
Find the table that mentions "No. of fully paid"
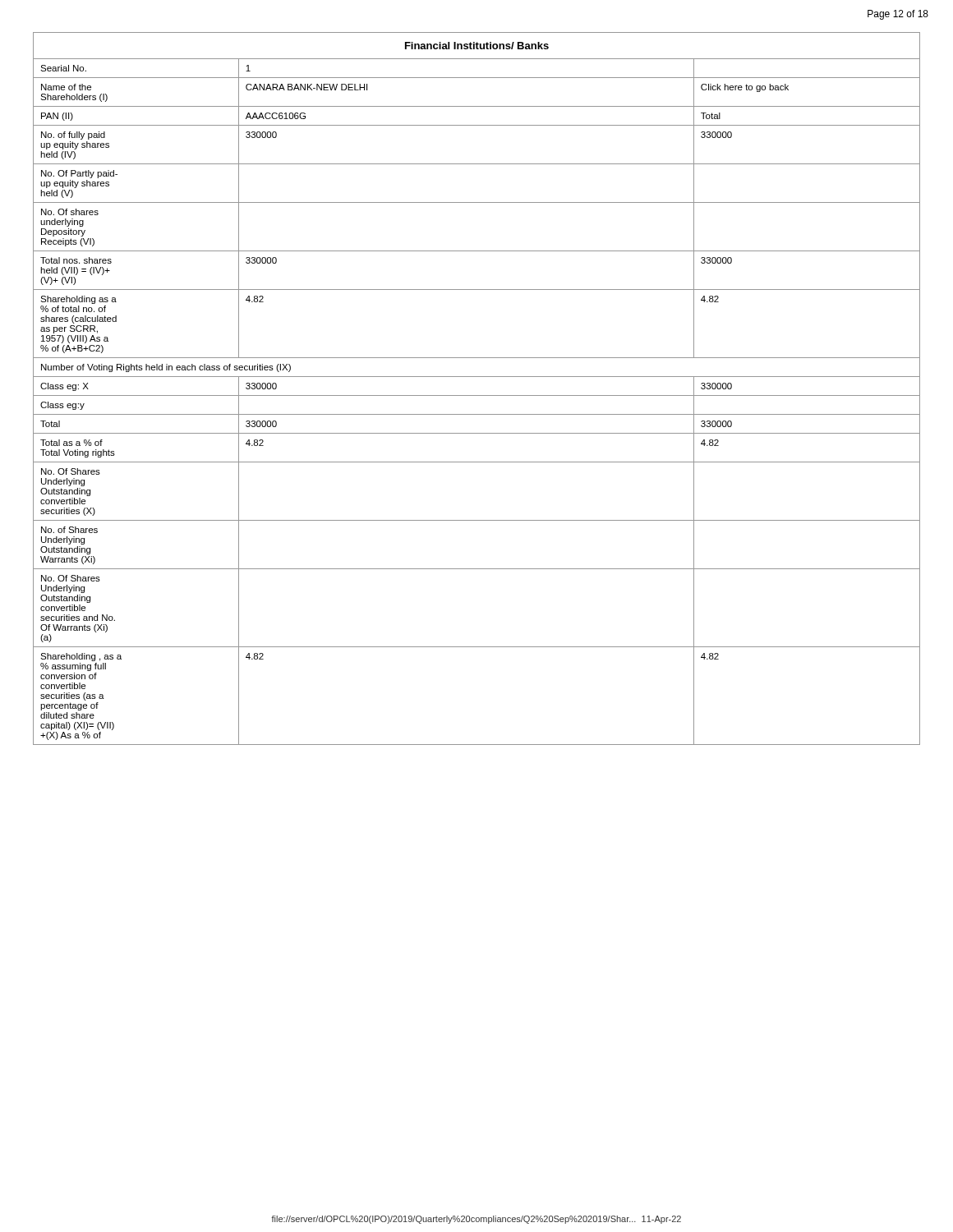476,389
